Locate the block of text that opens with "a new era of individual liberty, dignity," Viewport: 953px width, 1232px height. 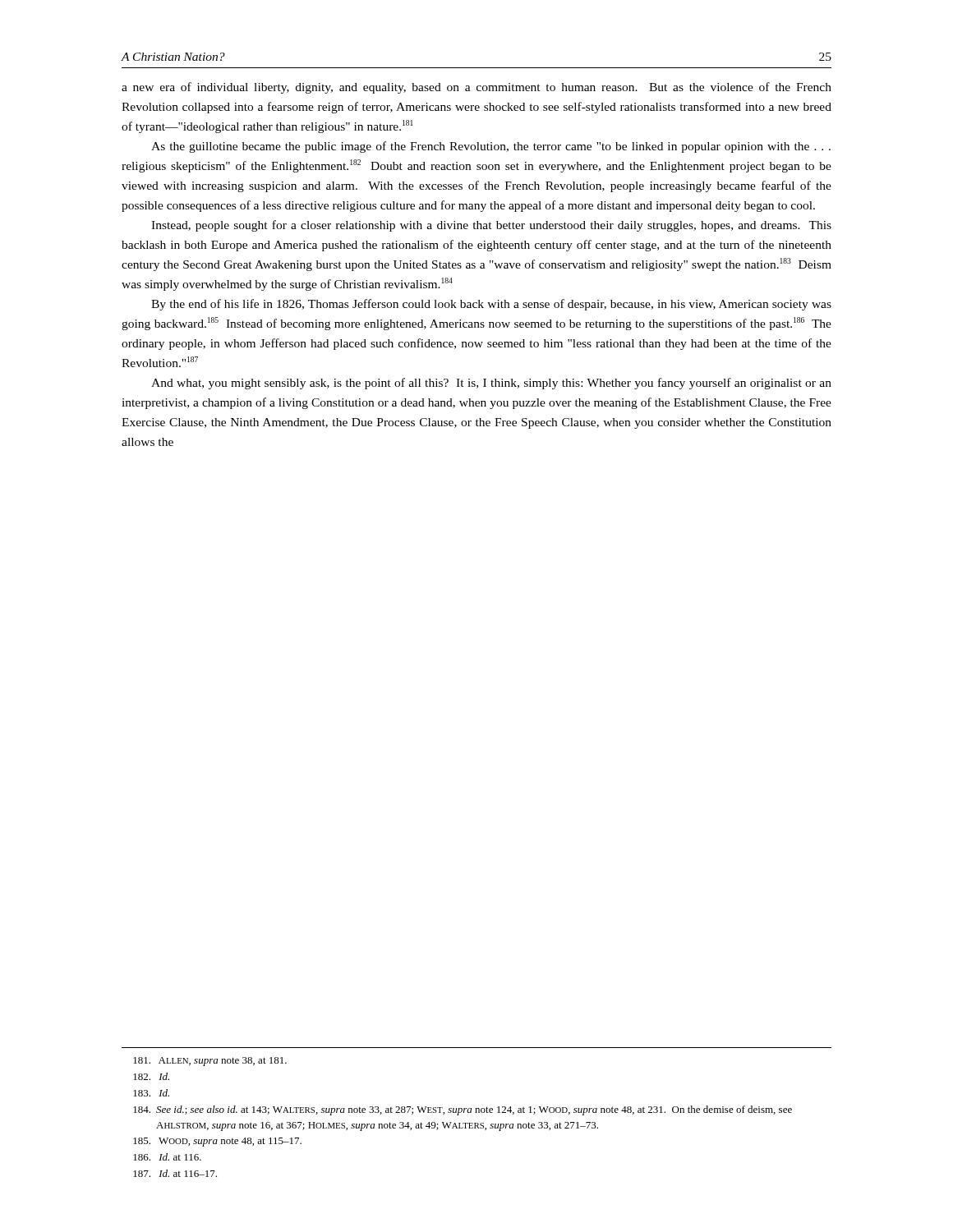[x=476, y=106]
